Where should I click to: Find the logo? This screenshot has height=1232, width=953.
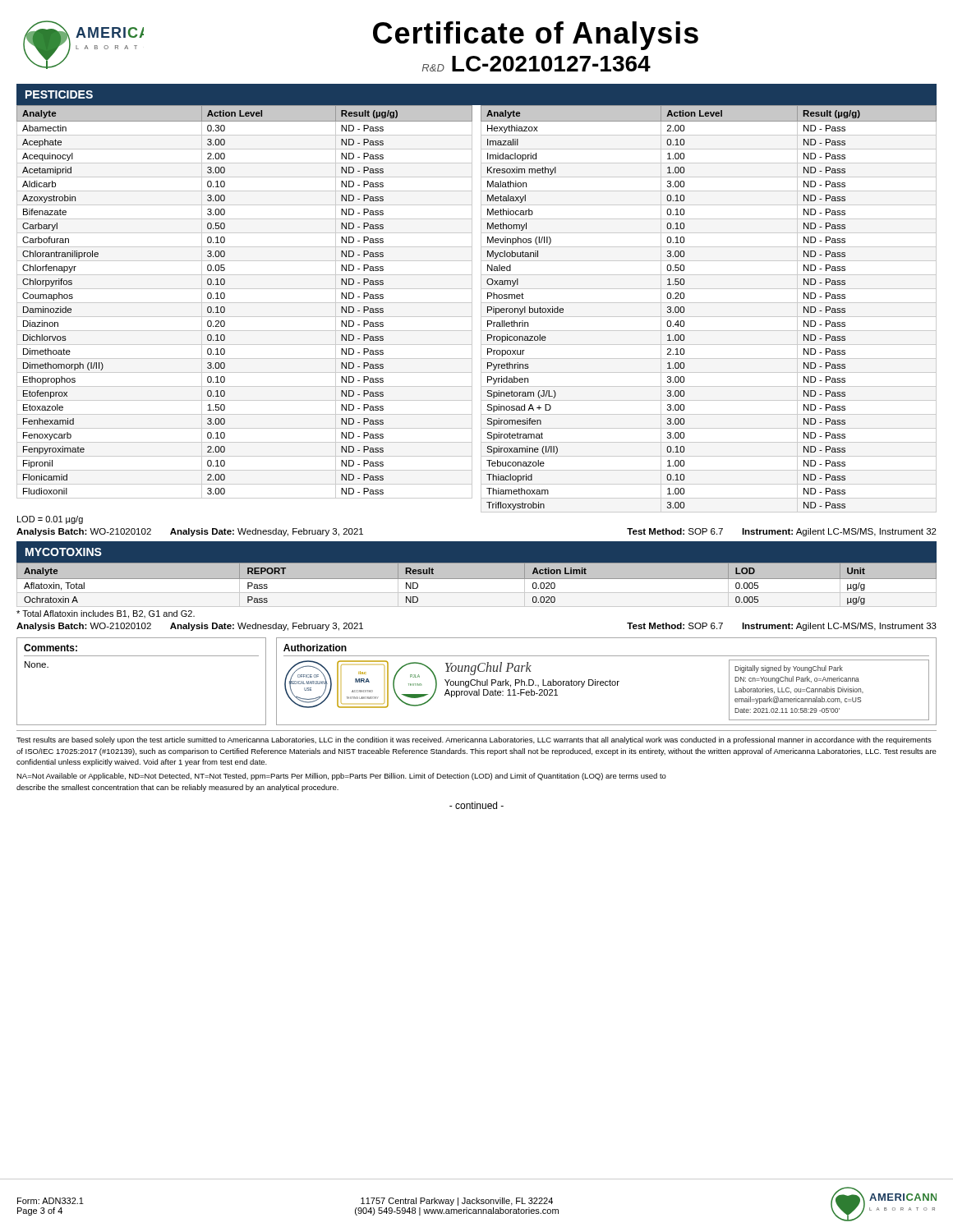click(80, 45)
